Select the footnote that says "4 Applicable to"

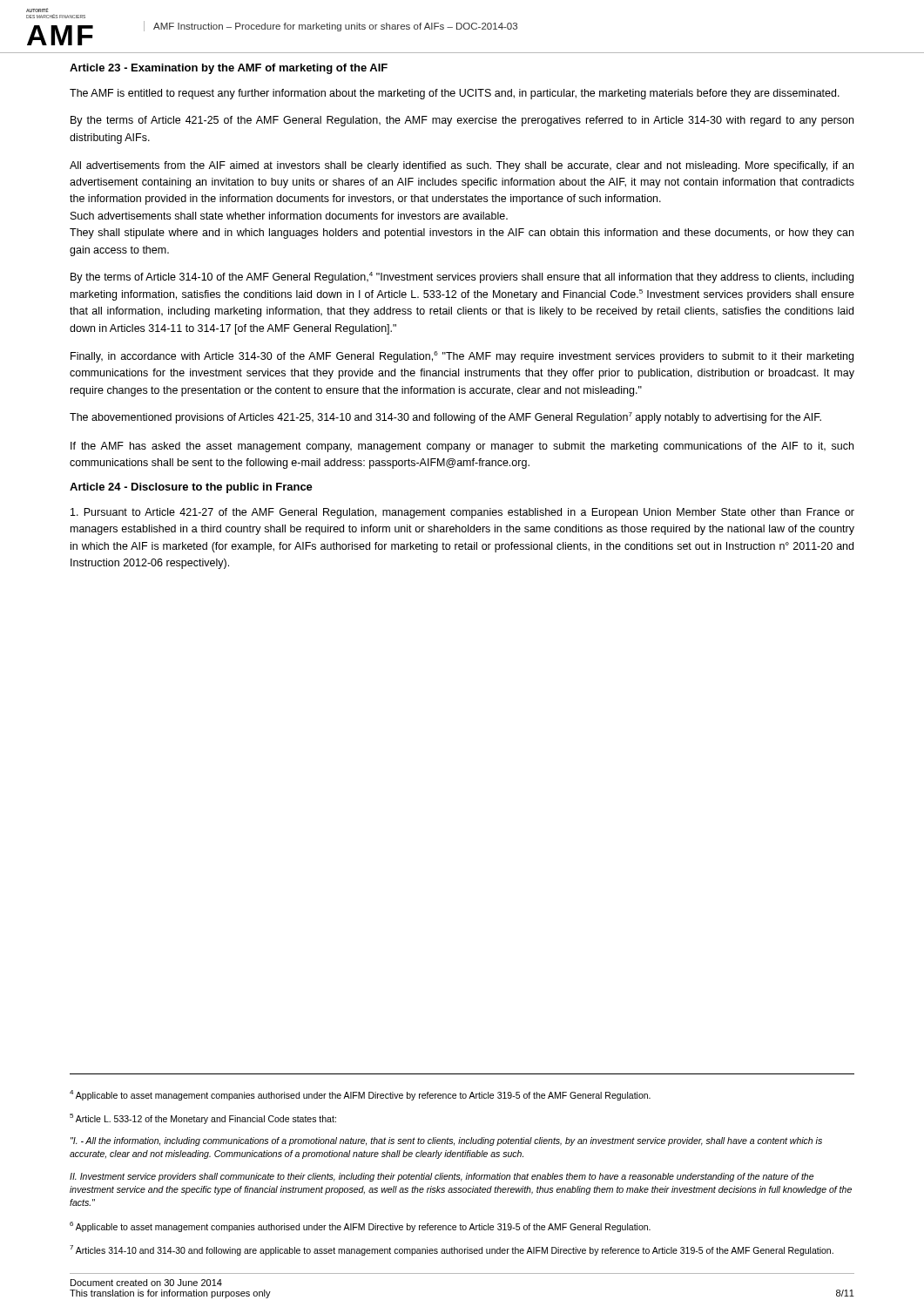pyautogui.click(x=462, y=1094)
